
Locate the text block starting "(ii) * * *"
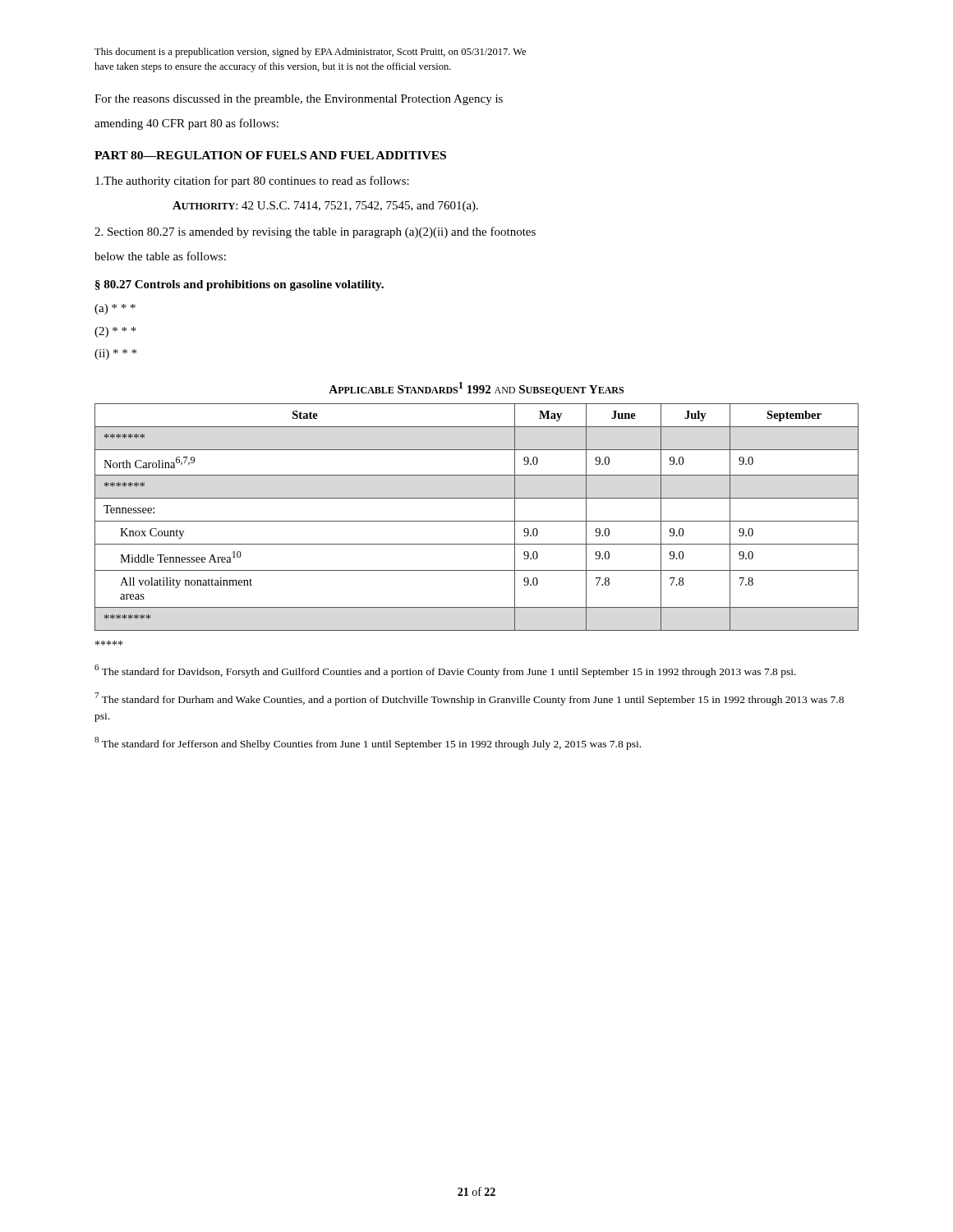pos(116,353)
